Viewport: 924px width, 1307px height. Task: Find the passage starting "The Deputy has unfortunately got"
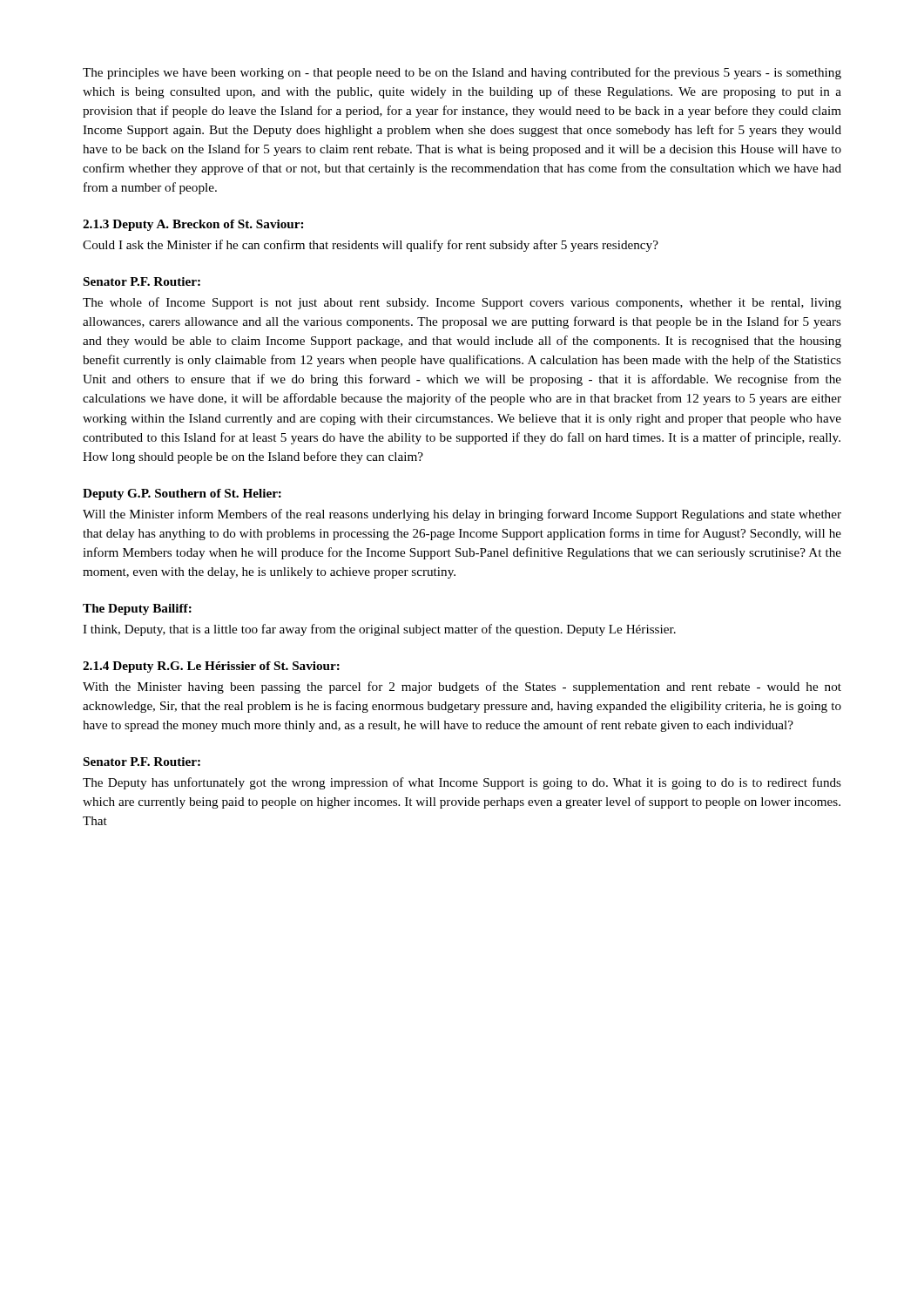[x=462, y=801]
